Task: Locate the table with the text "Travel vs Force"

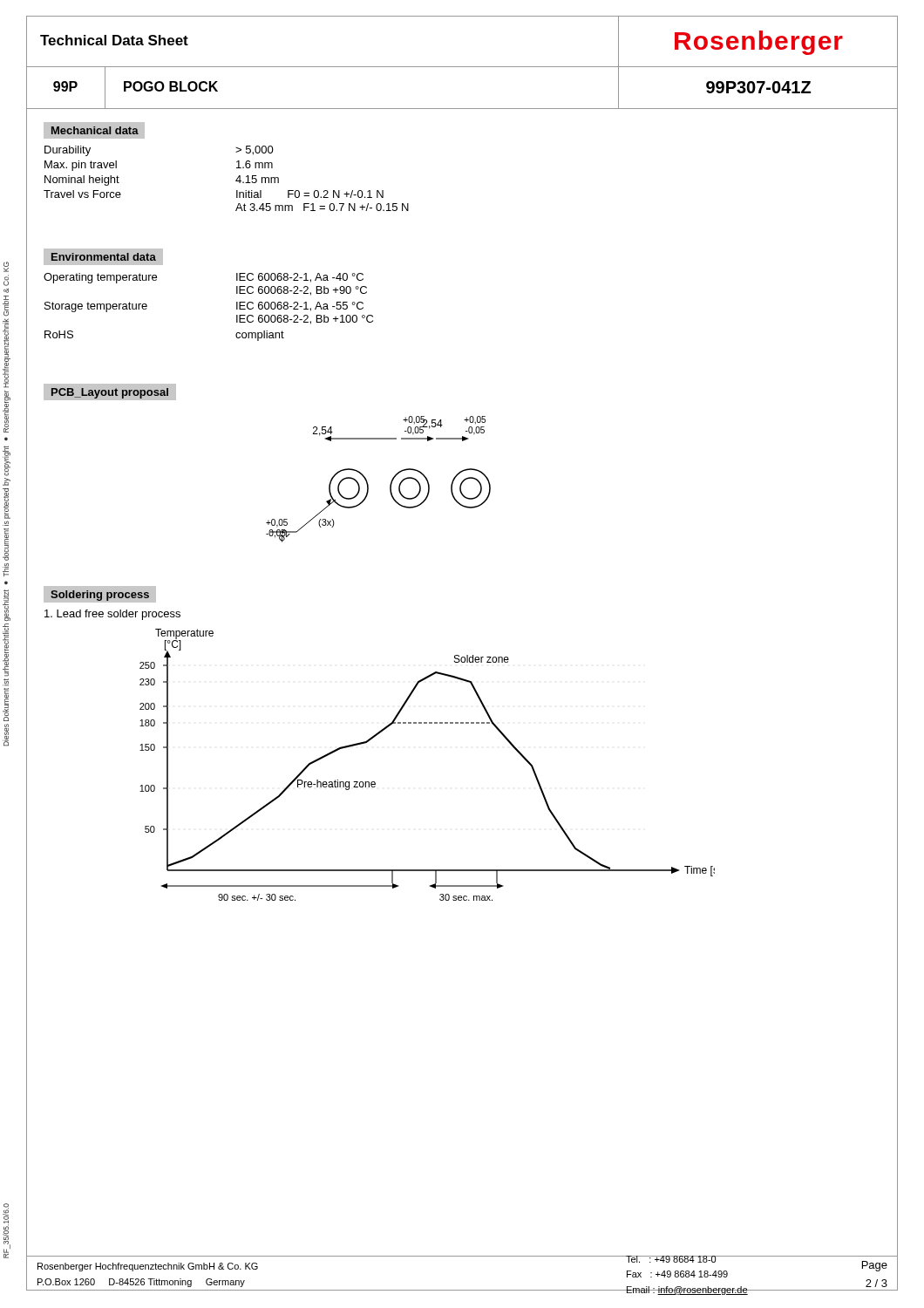Action: pyautogui.click(x=340, y=178)
